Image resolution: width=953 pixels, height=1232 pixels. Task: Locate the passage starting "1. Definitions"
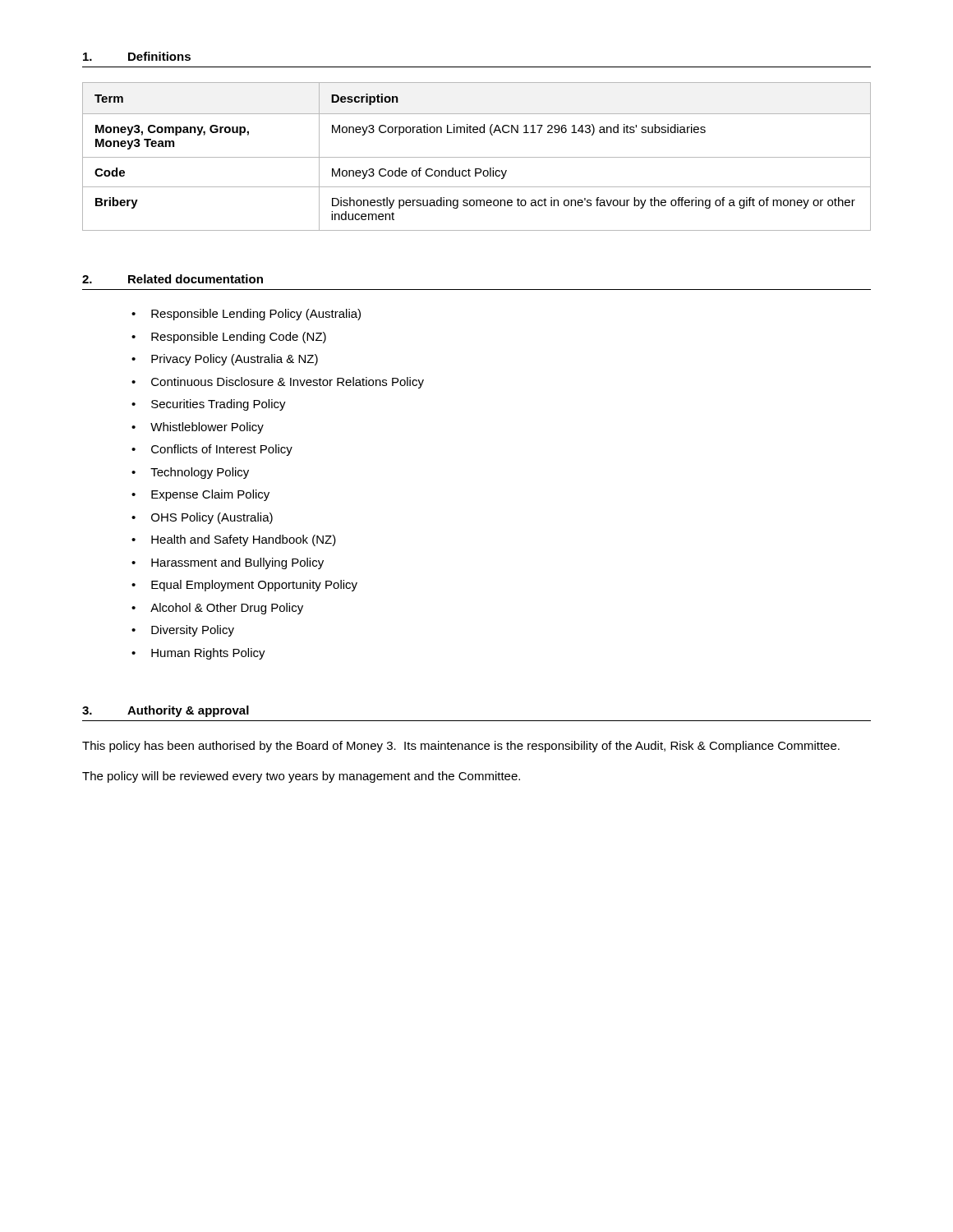click(x=137, y=56)
